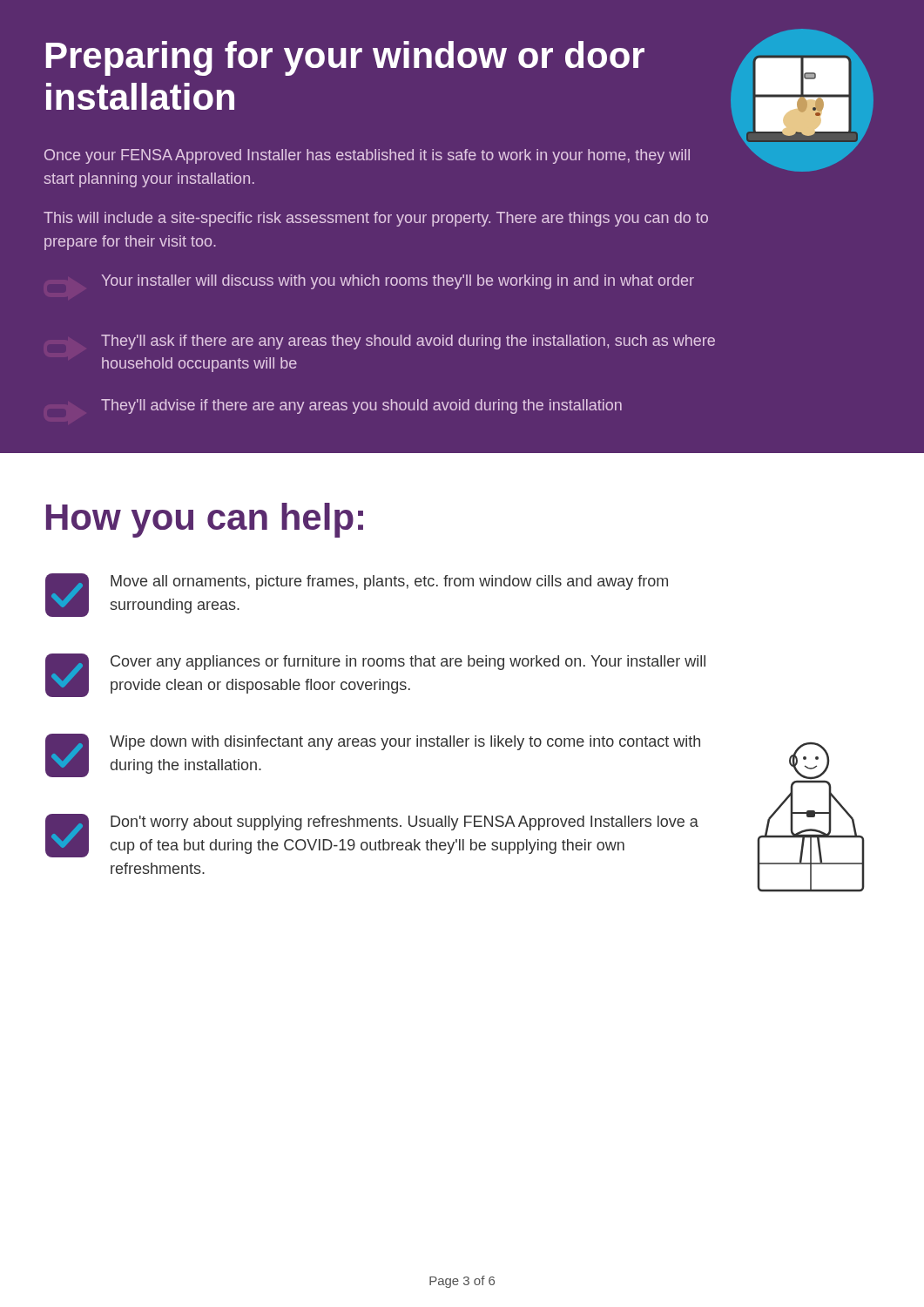This screenshot has height=1307, width=924.
Task: Locate the title that reads "Preparing for your window or door installation"
Action: tap(384, 77)
